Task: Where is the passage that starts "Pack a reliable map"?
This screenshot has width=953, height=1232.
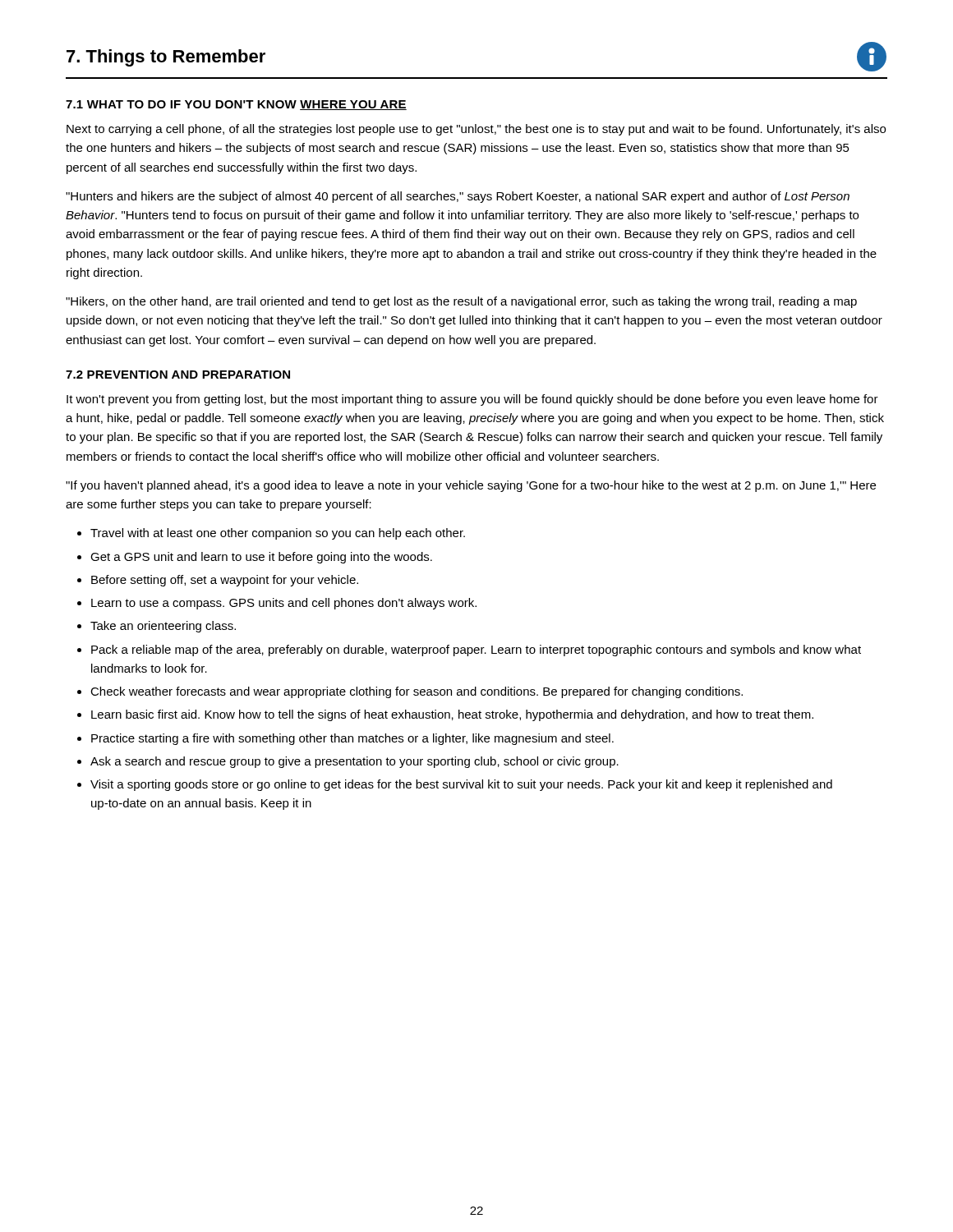Action: coord(476,658)
